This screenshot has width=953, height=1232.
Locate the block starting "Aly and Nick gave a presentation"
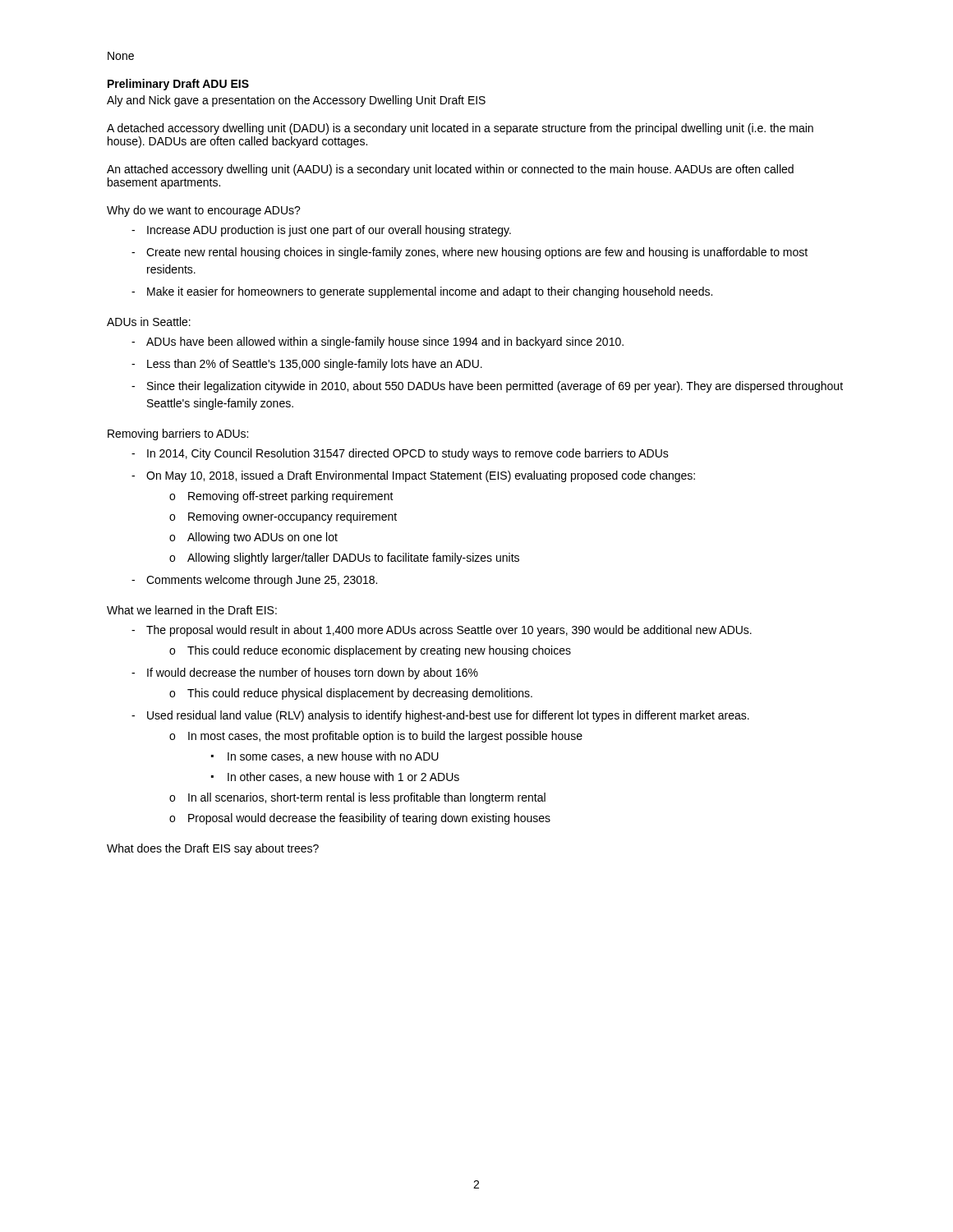(x=296, y=100)
